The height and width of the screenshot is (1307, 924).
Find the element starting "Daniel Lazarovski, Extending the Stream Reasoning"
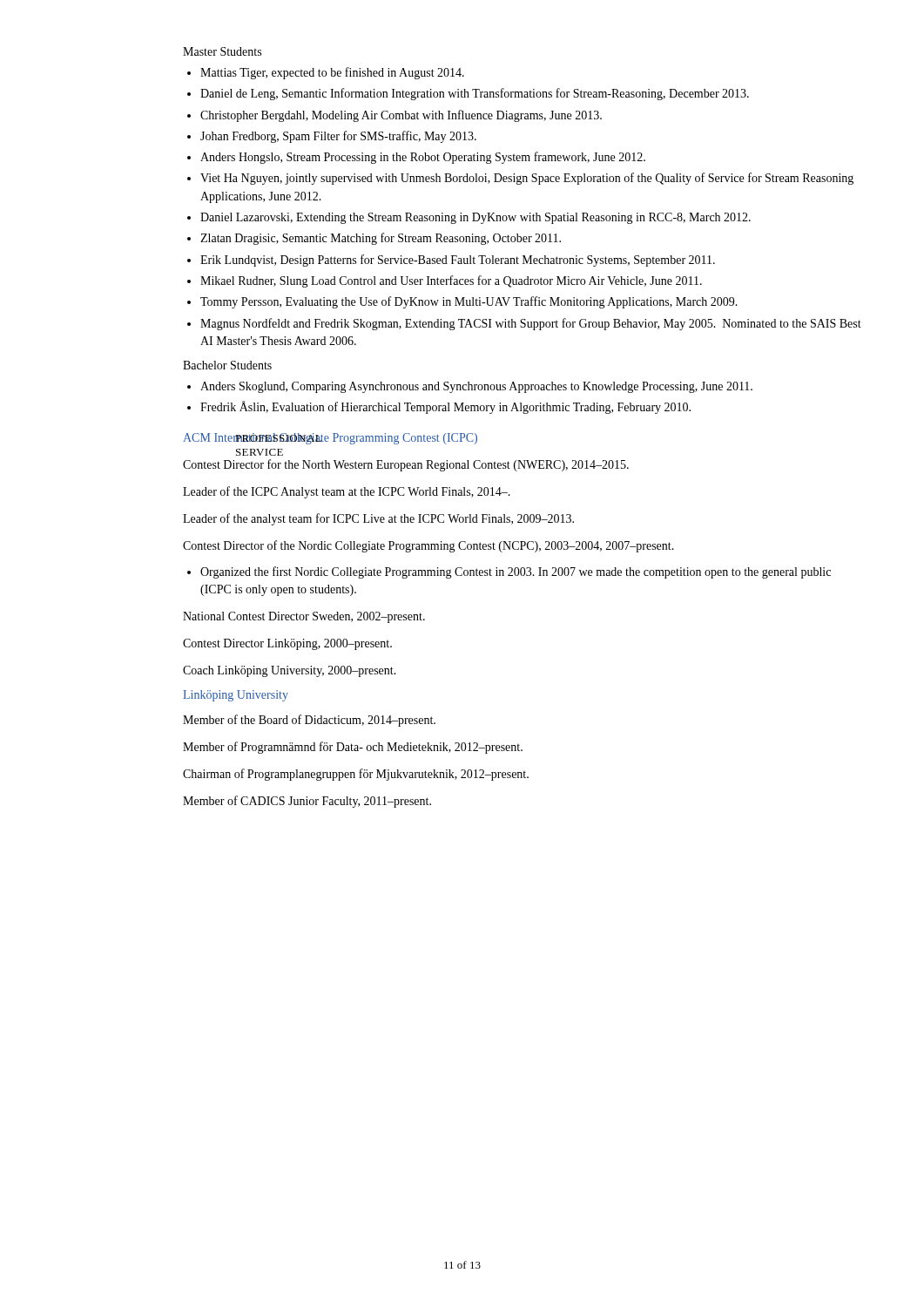531,218
